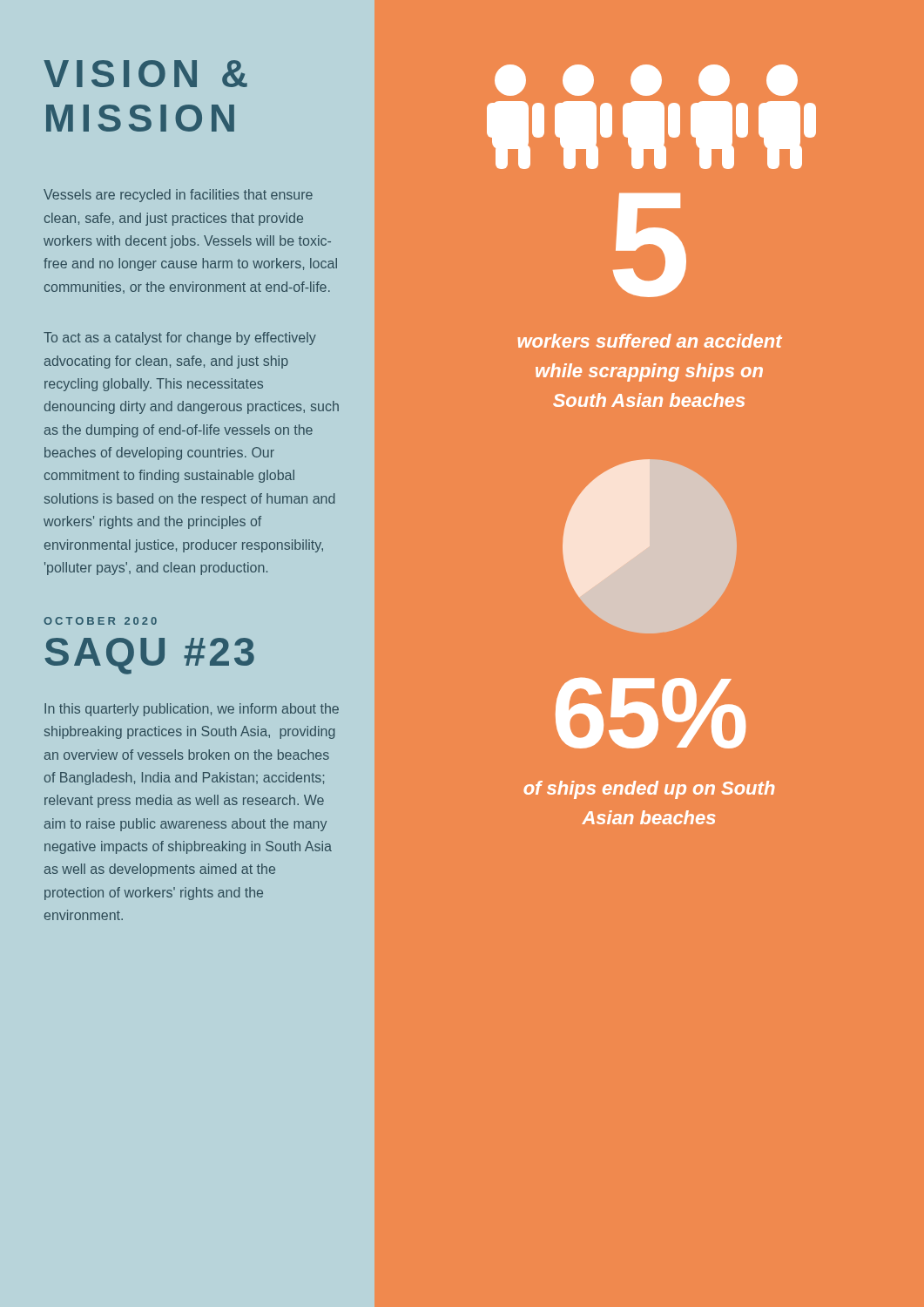Locate the title that reads "VISION &MISSION"
924x1307 pixels.
149,96
